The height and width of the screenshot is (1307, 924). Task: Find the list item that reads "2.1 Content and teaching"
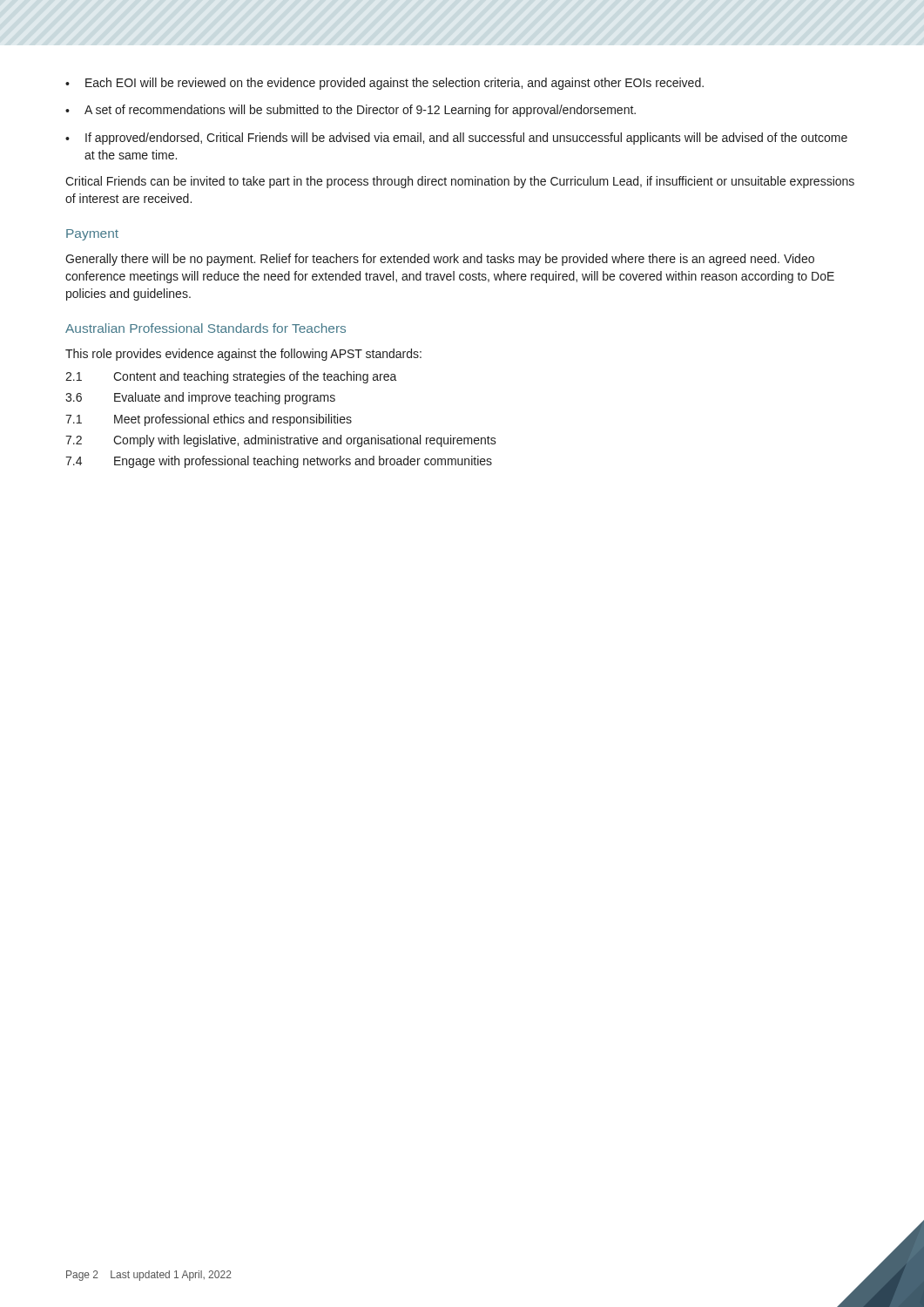pos(231,377)
